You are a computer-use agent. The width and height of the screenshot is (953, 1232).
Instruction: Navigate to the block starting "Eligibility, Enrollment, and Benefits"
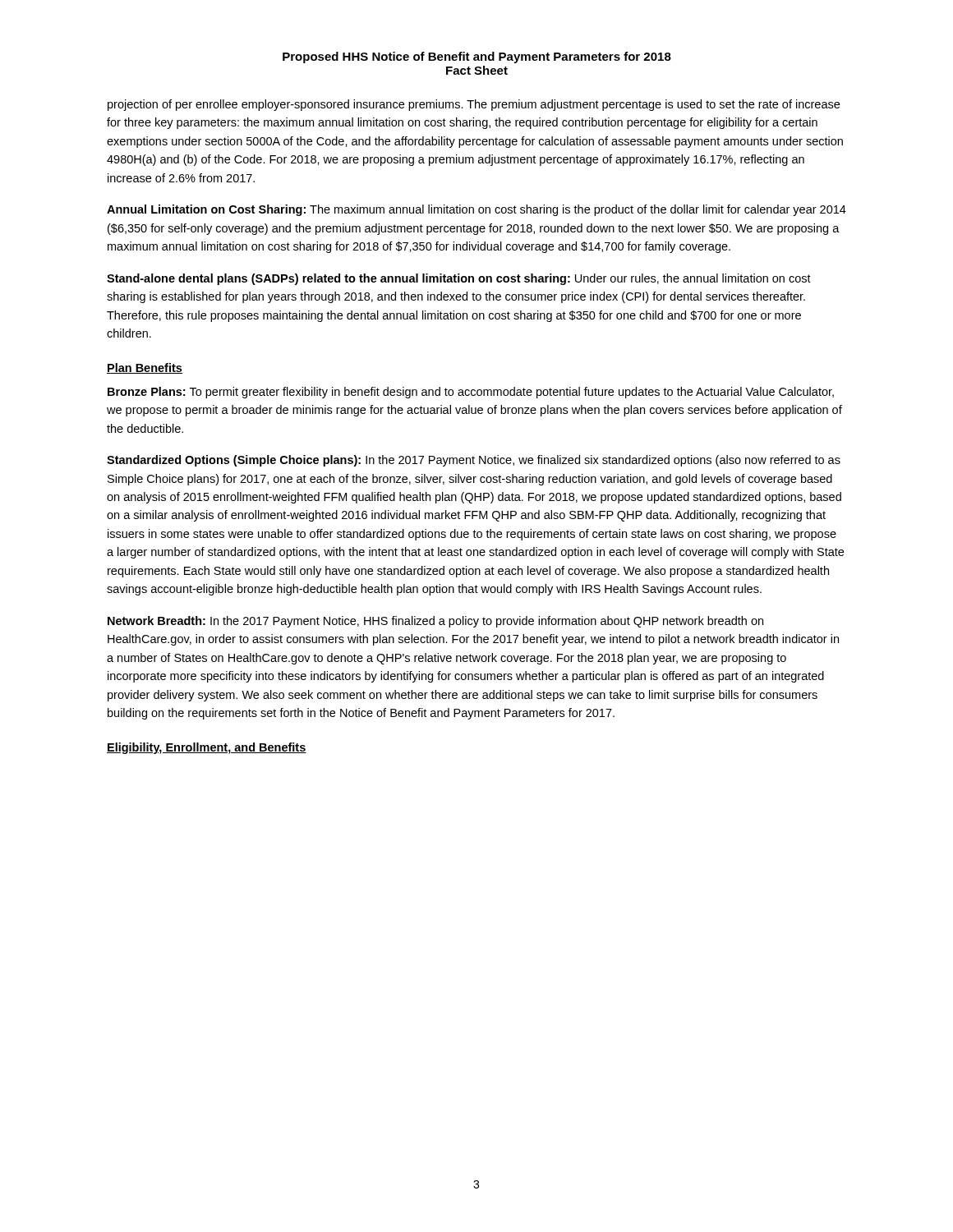coord(206,747)
